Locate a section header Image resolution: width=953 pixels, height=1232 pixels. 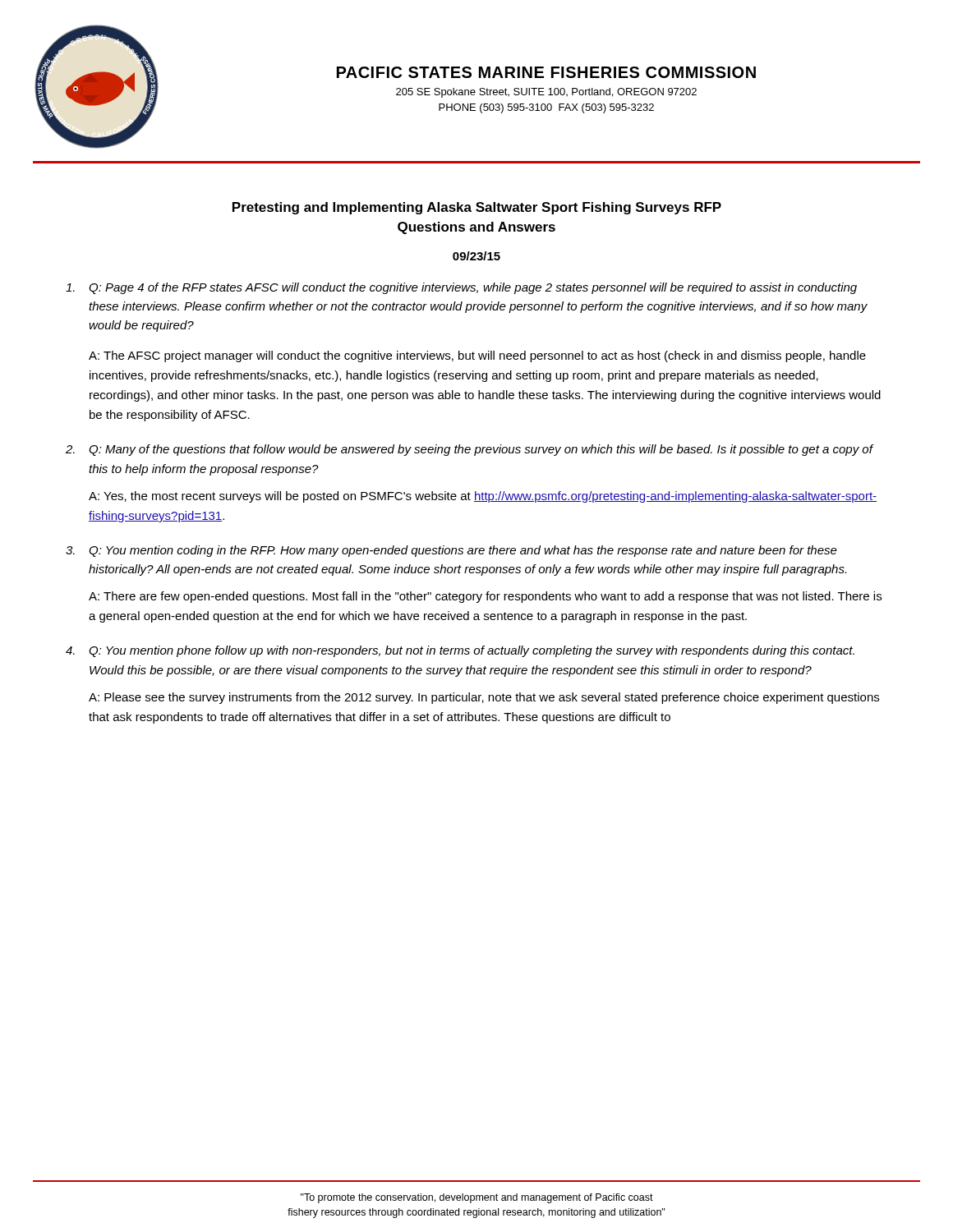pos(476,256)
